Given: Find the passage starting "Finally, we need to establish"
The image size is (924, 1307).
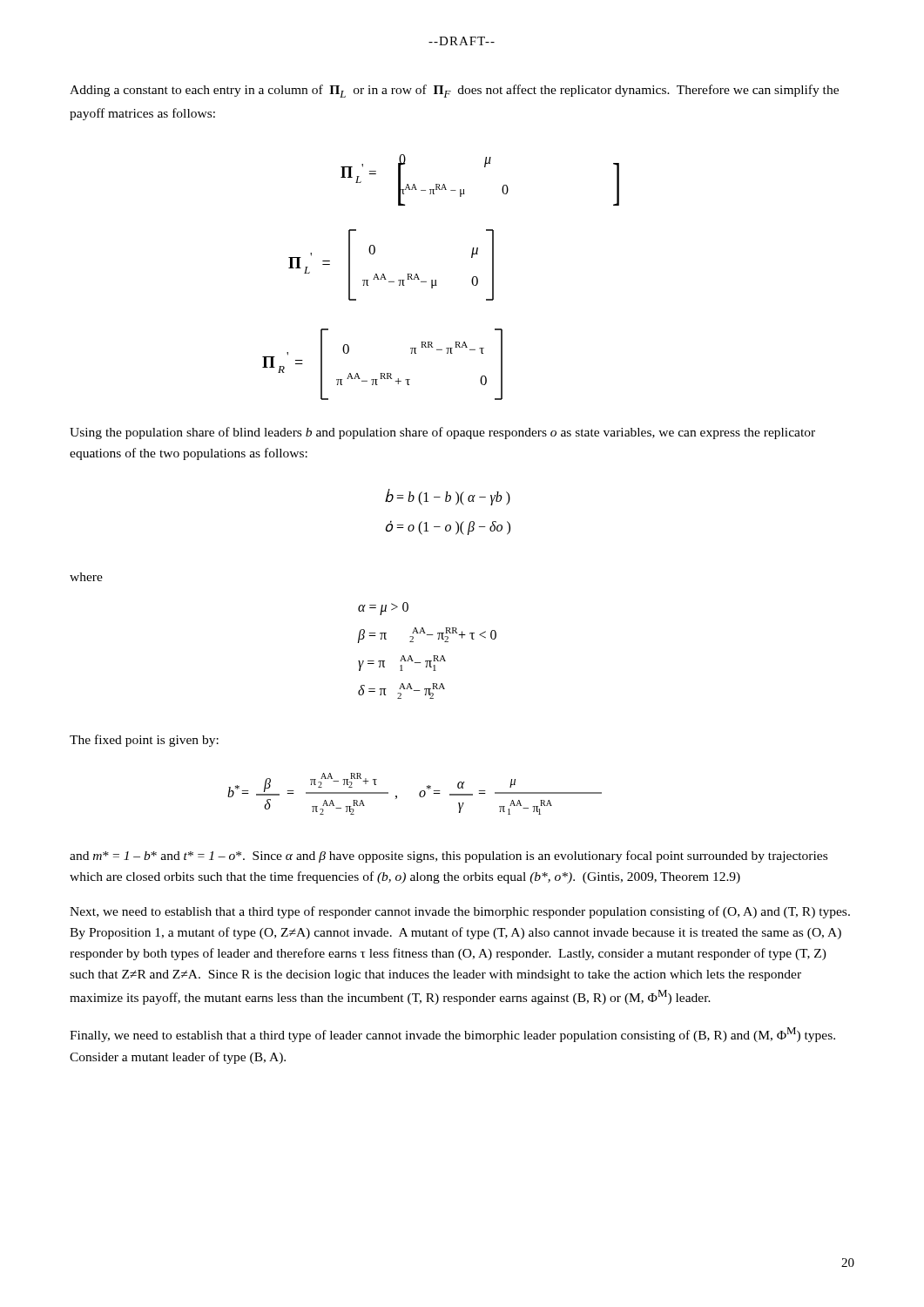Looking at the screenshot, I should click(x=455, y=1044).
